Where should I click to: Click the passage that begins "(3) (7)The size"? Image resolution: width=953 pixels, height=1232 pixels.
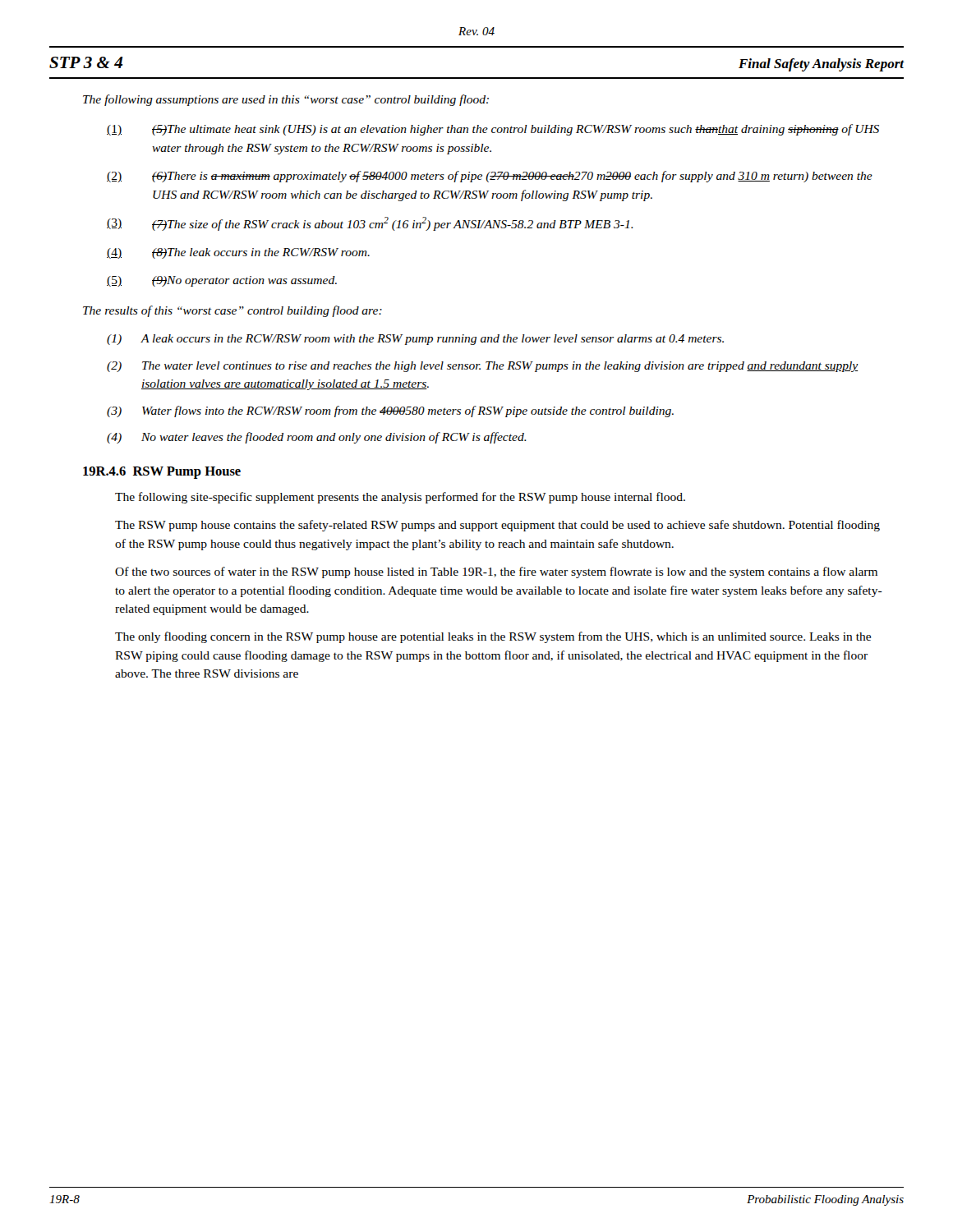pyautogui.click(x=497, y=224)
